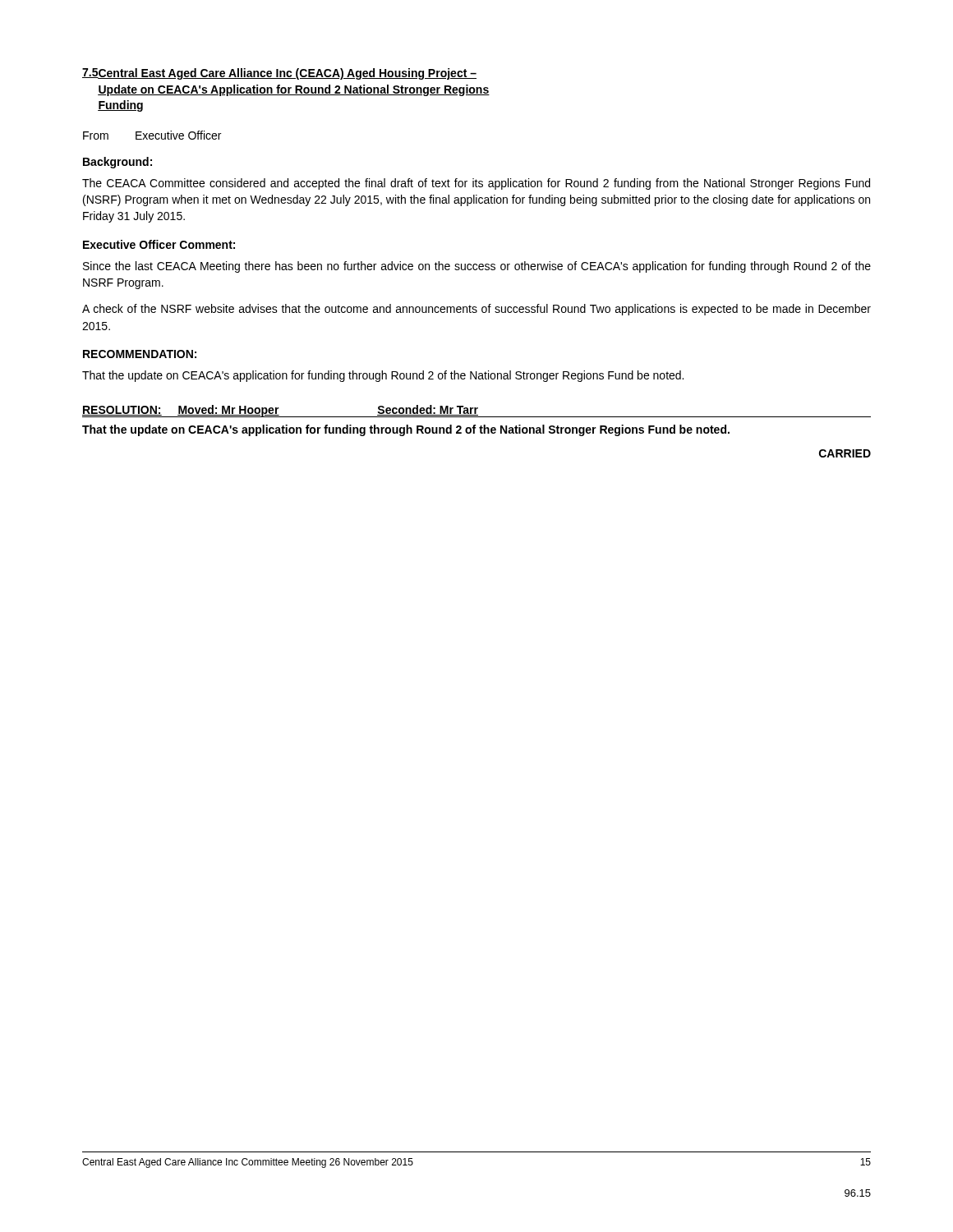Select the section header that reads "Executive Officer Comment:"
Viewport: 953px width, 1232px height.
click(x=159, y=244)
